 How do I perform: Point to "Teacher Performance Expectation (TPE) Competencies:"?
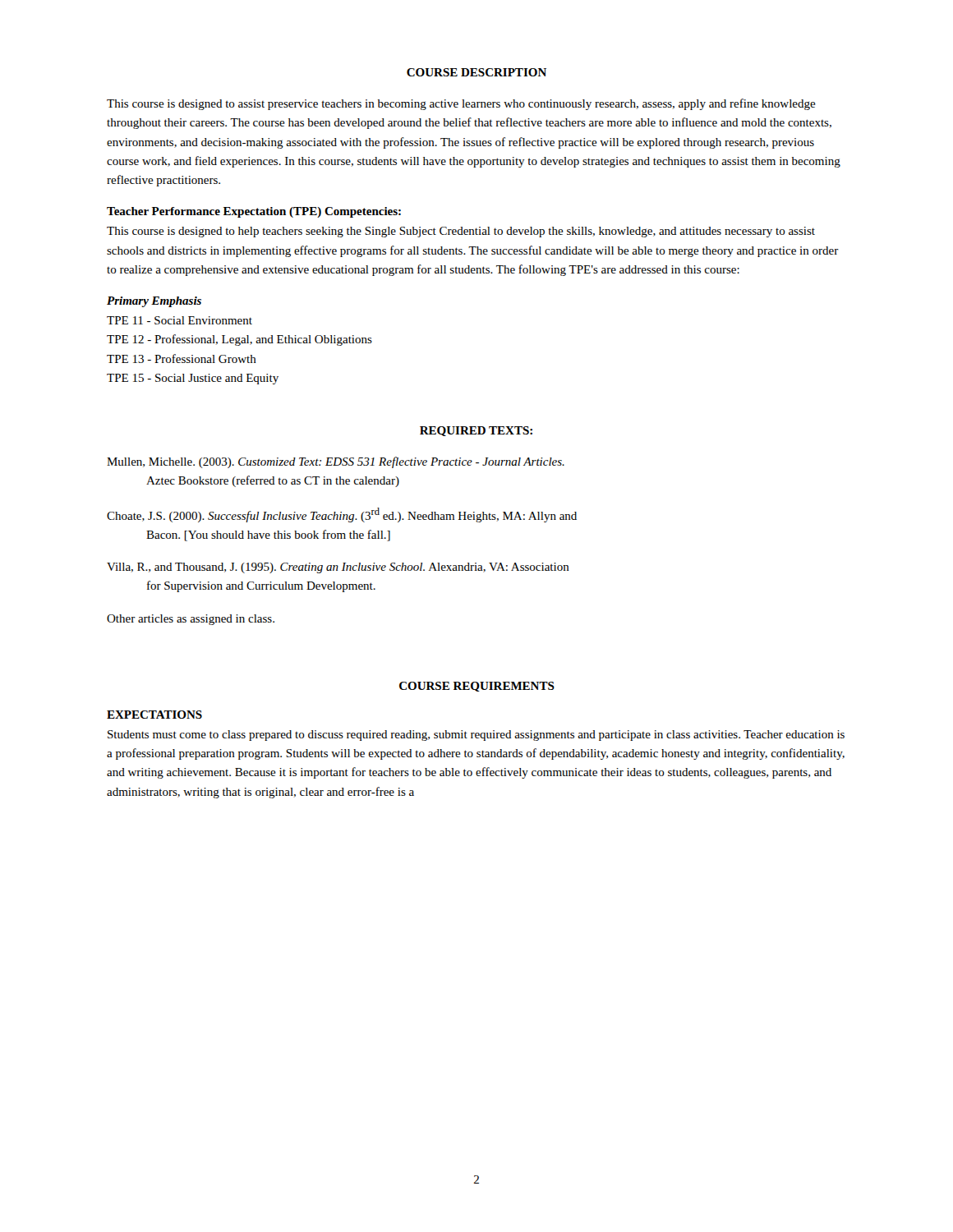[x=254, y=211]
